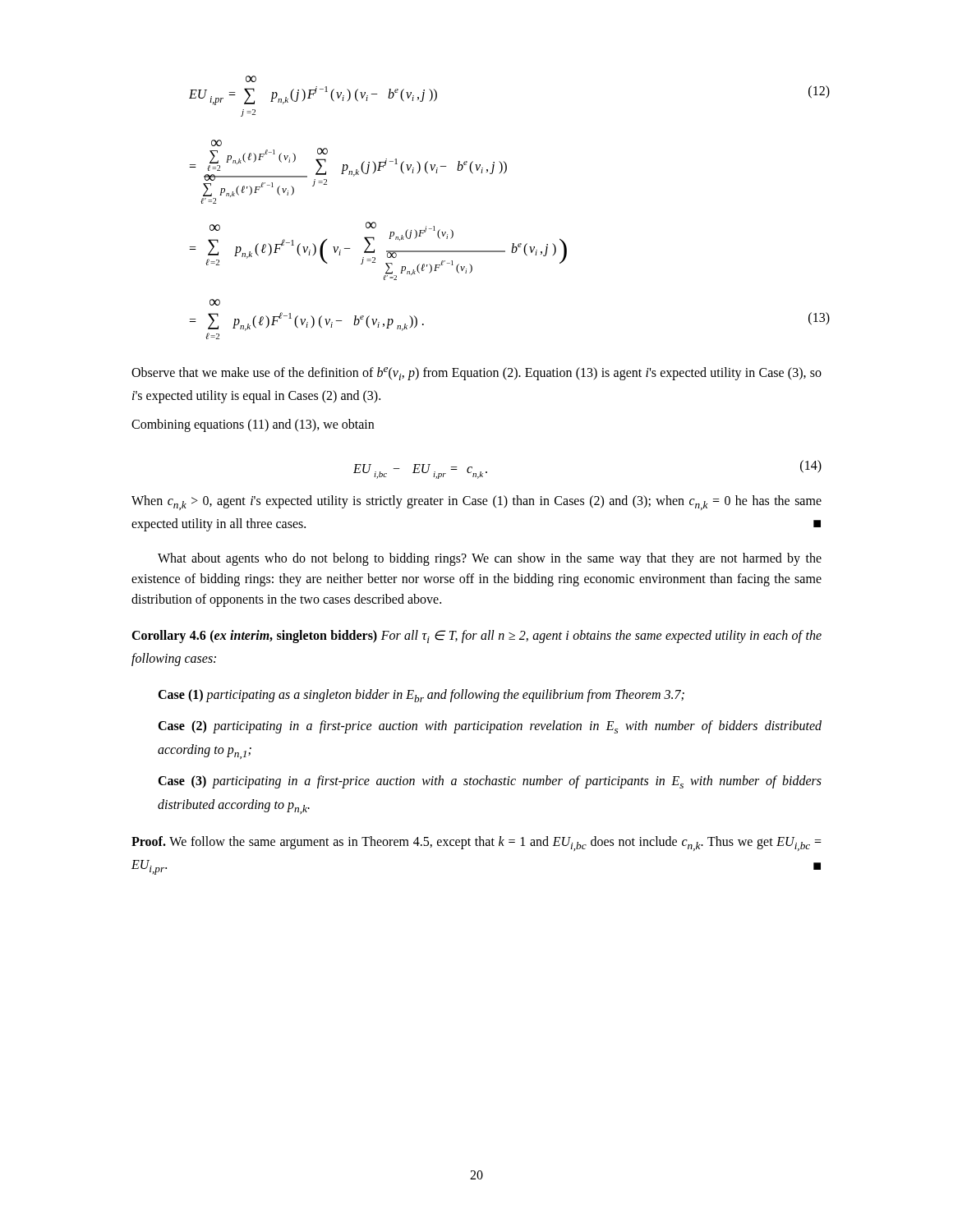Point to the block beginning "Observe that we make"
Screen dimensions: 1232x953
[476, 382]
